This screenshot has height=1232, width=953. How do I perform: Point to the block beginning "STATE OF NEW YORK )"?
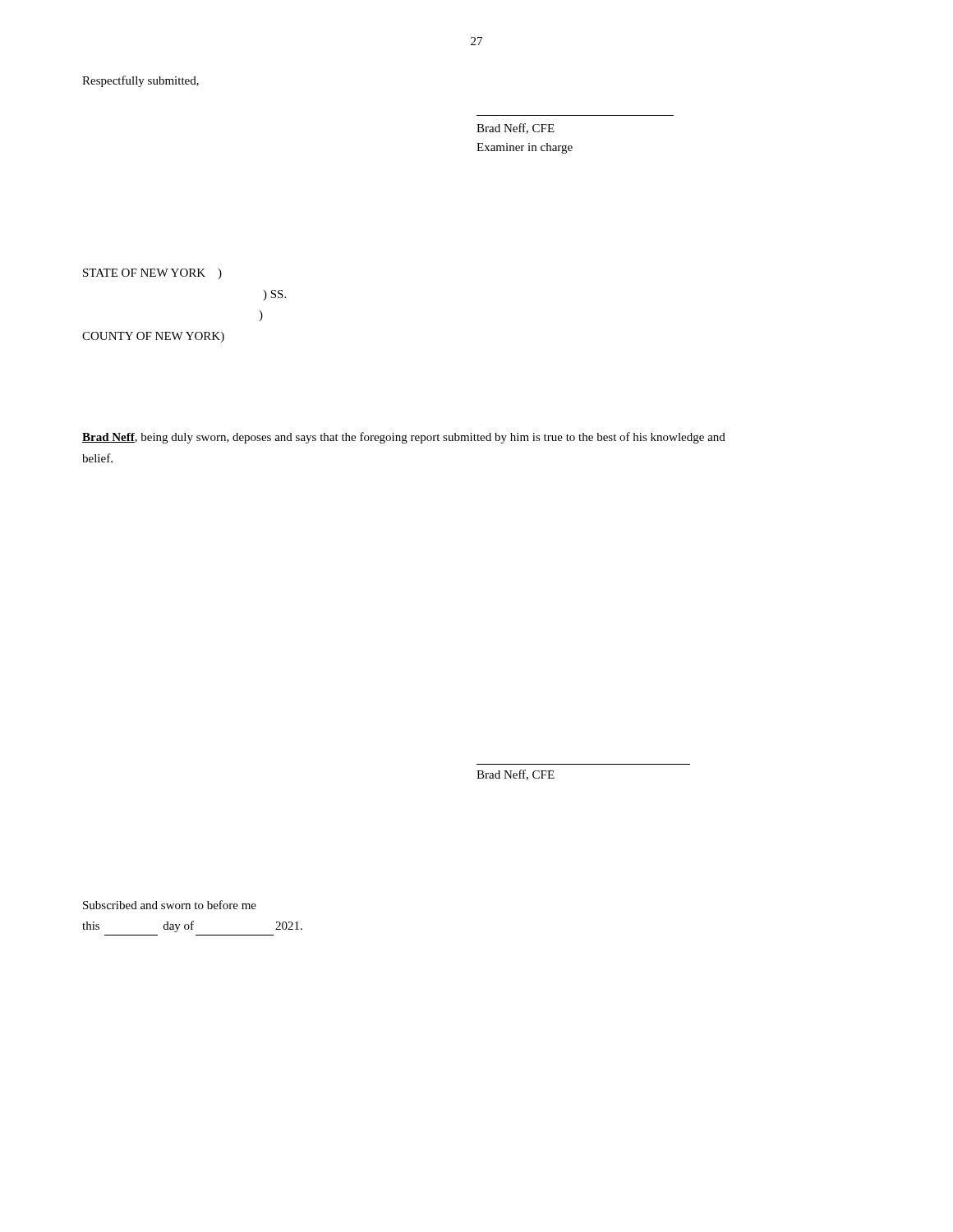click(152, 274)
